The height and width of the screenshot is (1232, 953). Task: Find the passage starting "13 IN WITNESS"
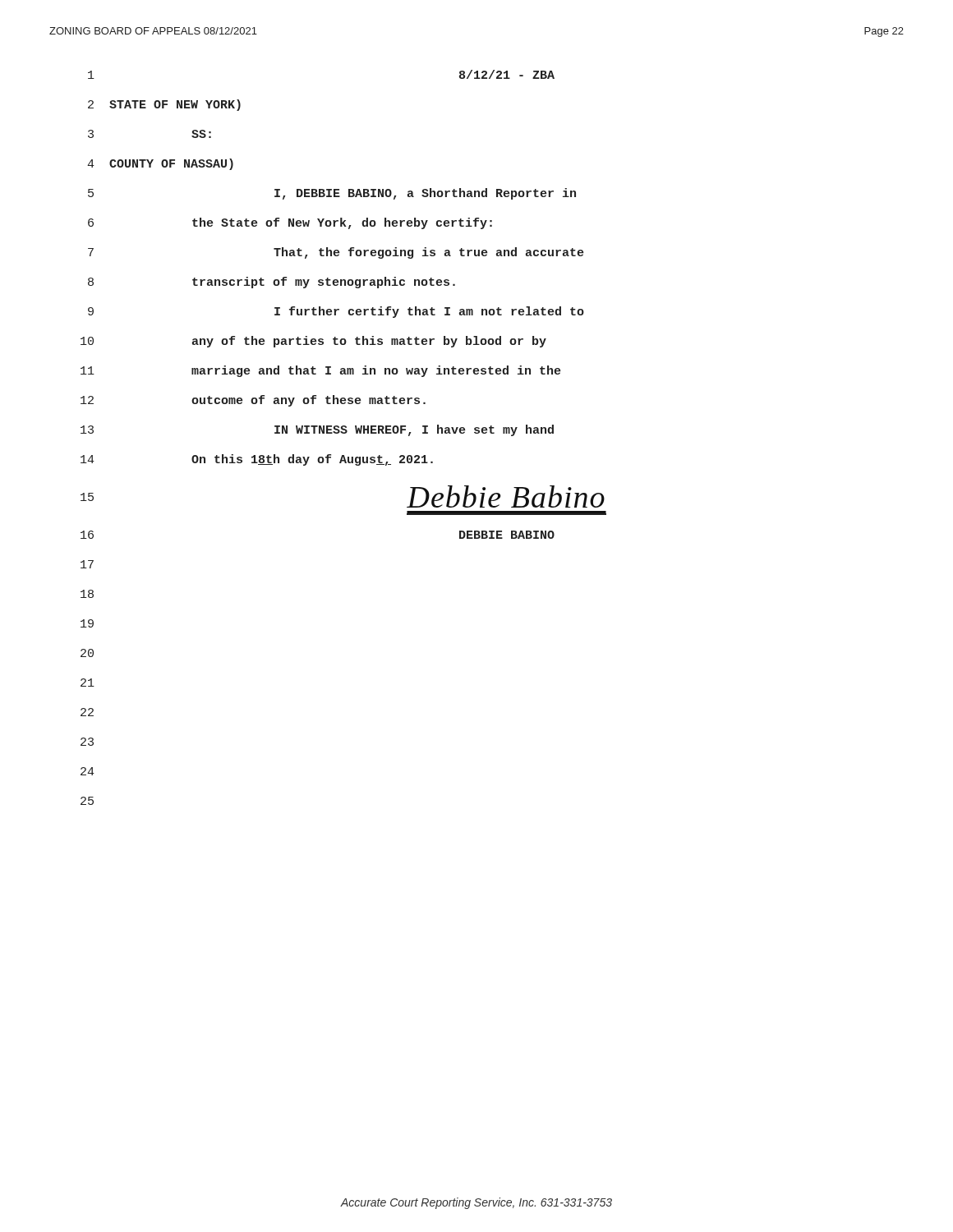476,431
